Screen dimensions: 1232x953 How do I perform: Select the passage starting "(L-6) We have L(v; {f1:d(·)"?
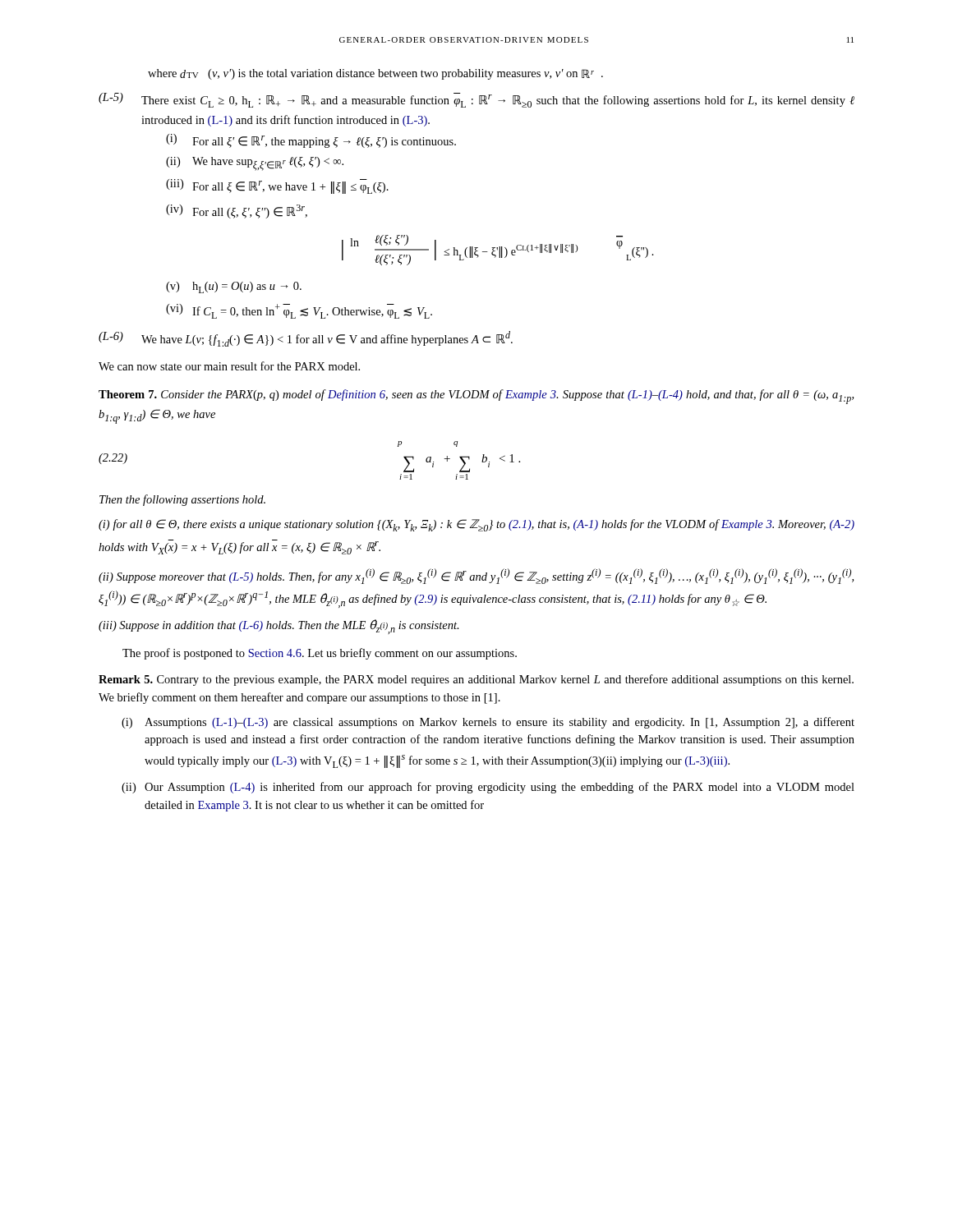[x=476, y=339]
